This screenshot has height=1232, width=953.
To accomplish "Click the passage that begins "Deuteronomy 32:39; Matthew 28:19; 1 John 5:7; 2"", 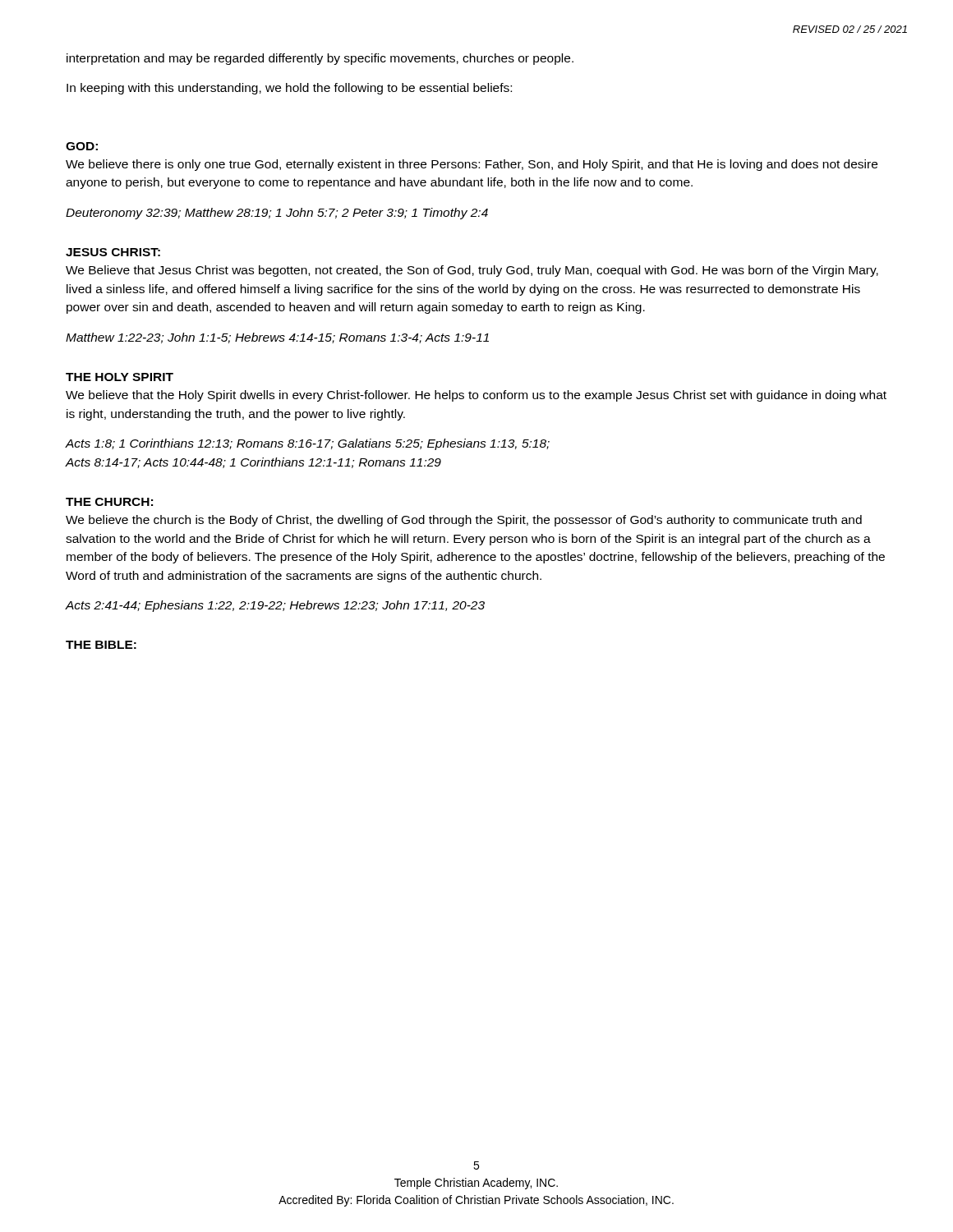I will tap(277, 212).
